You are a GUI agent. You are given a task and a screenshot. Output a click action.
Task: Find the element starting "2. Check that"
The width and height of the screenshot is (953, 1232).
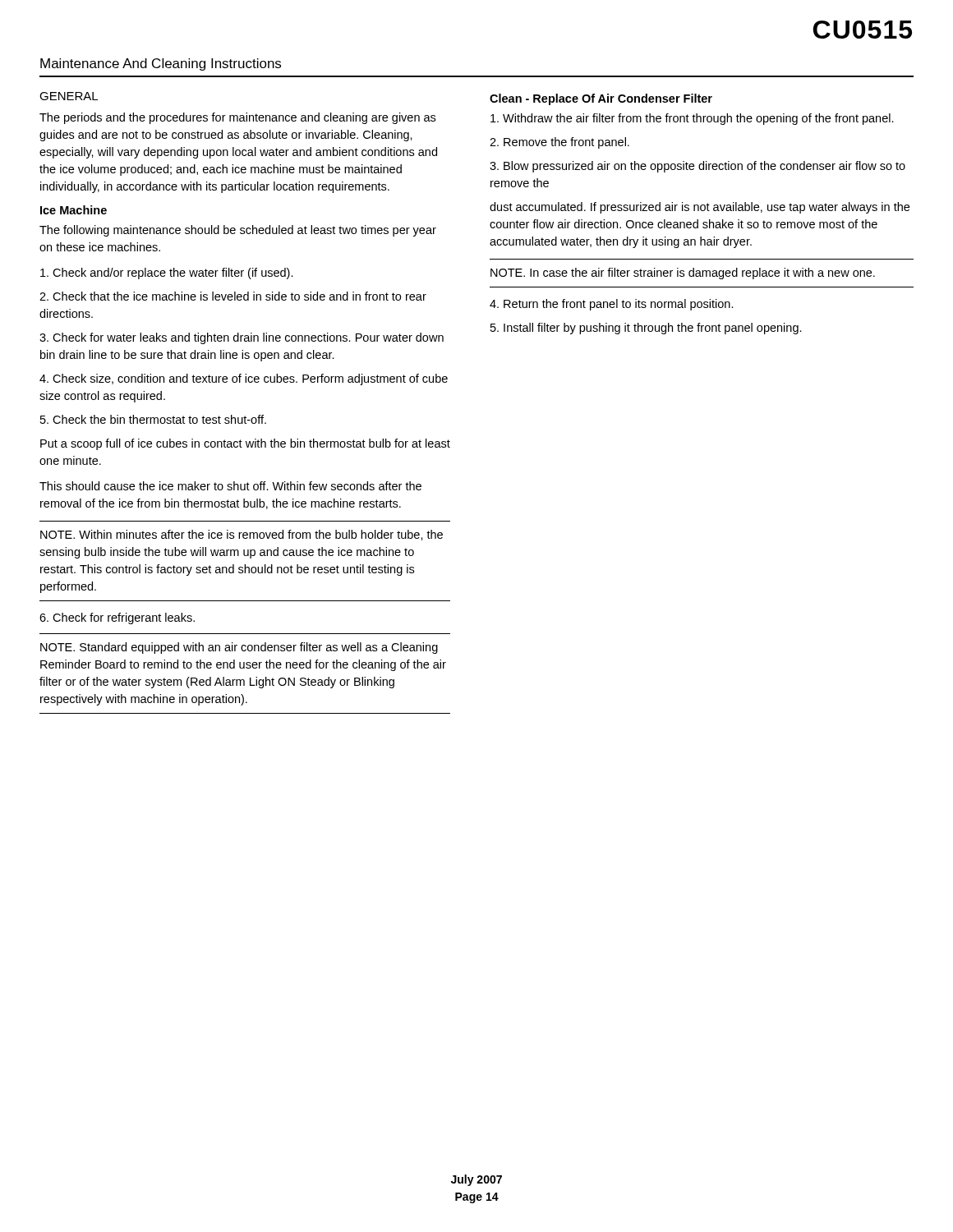point(233,305)
